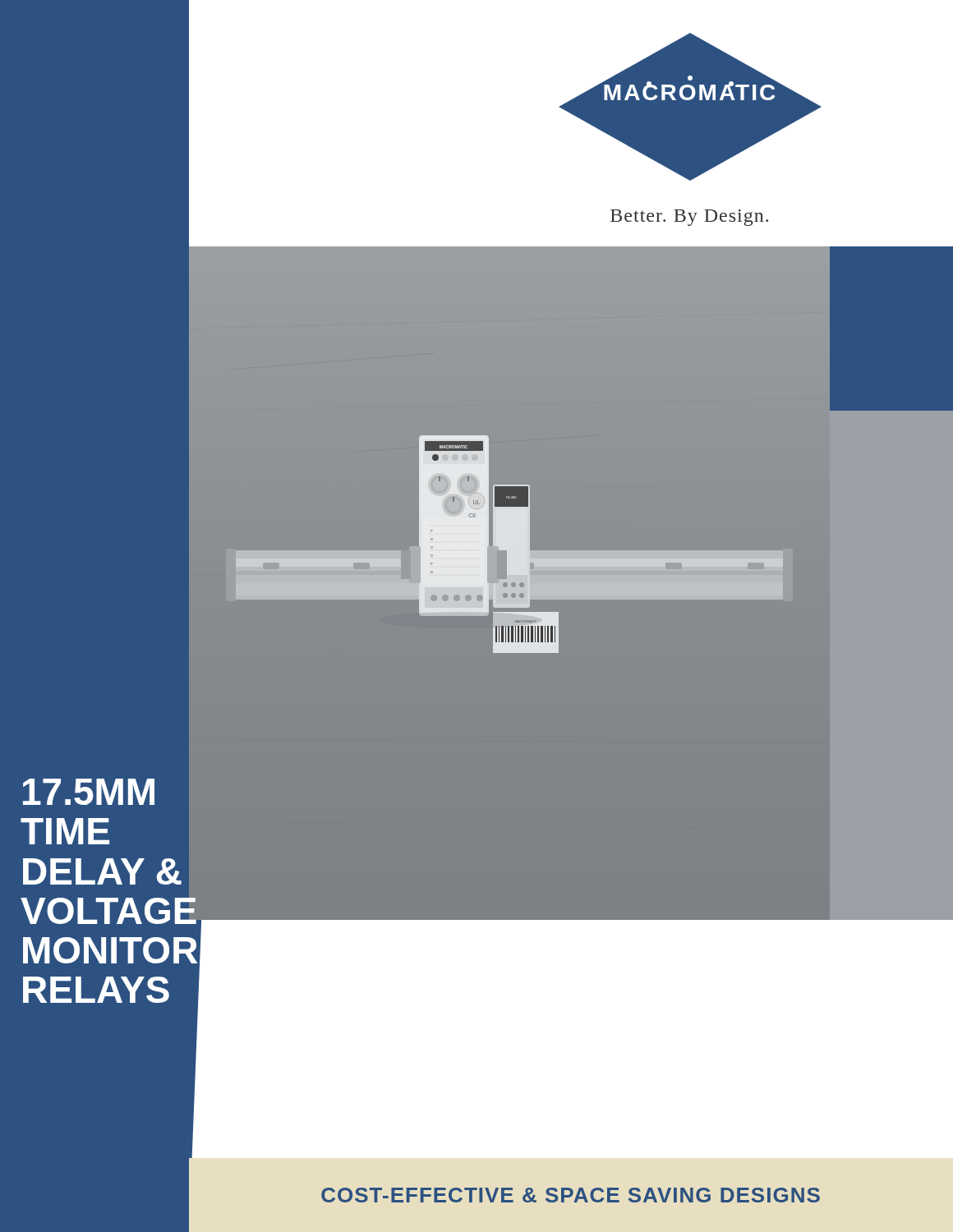Click on the photo
Image resolution: width=953 pixels, height=1232 pixels.
pos(509,583)
